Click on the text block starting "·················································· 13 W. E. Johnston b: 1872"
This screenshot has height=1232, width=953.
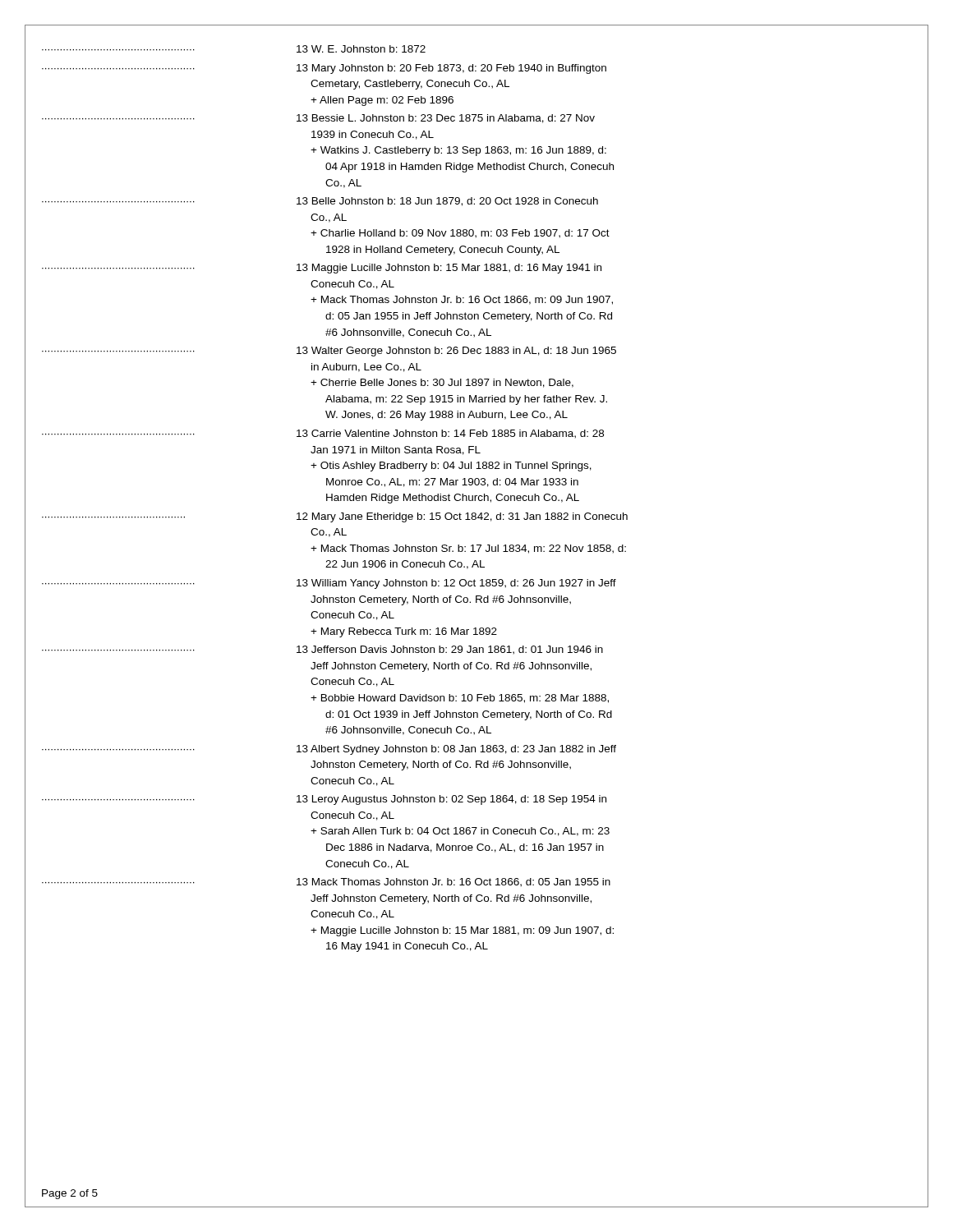click(x=42, y=50)
